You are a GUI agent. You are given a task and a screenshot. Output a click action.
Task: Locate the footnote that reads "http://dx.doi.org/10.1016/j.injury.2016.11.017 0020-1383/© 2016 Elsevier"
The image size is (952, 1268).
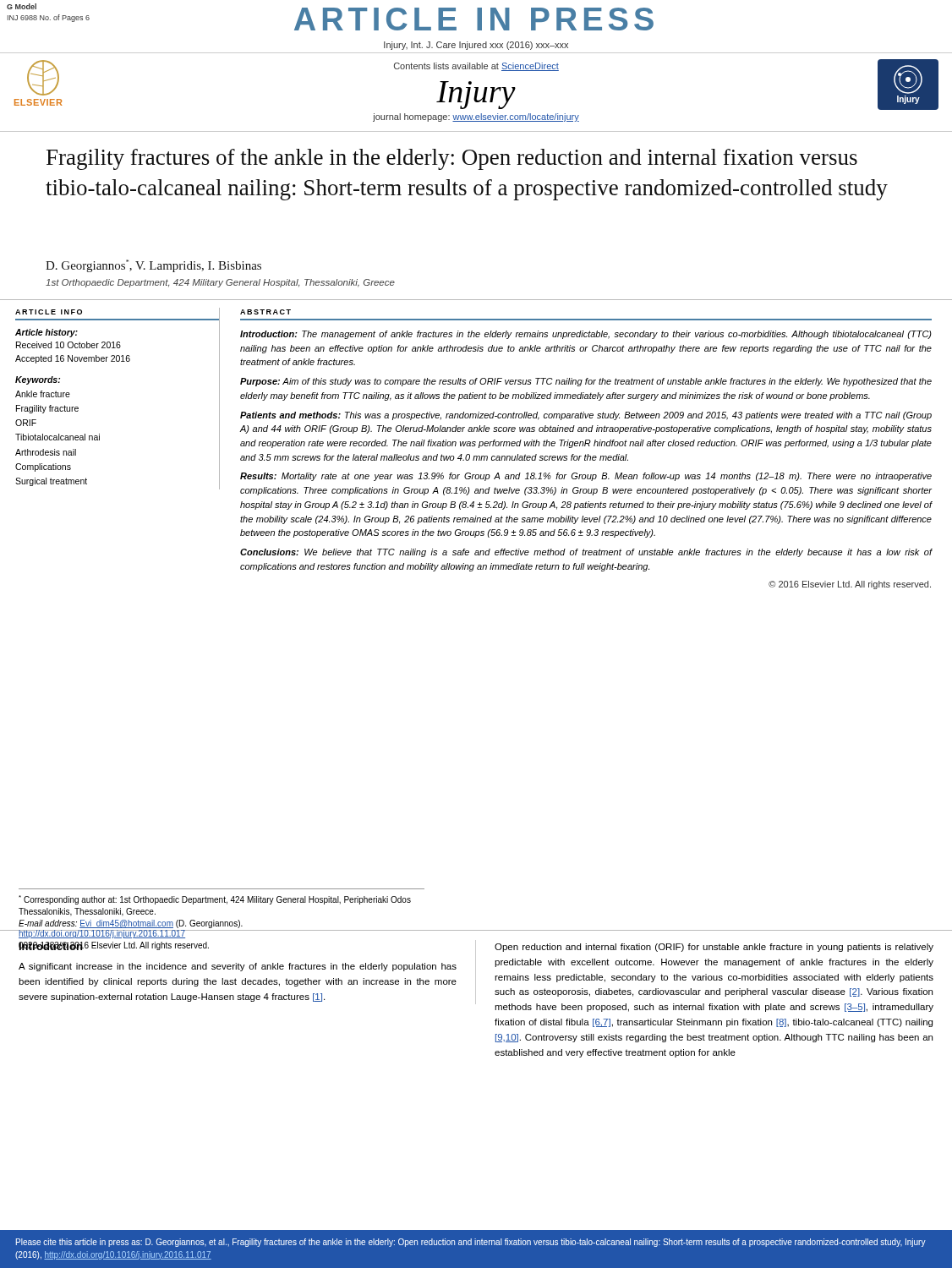(114, 940)
